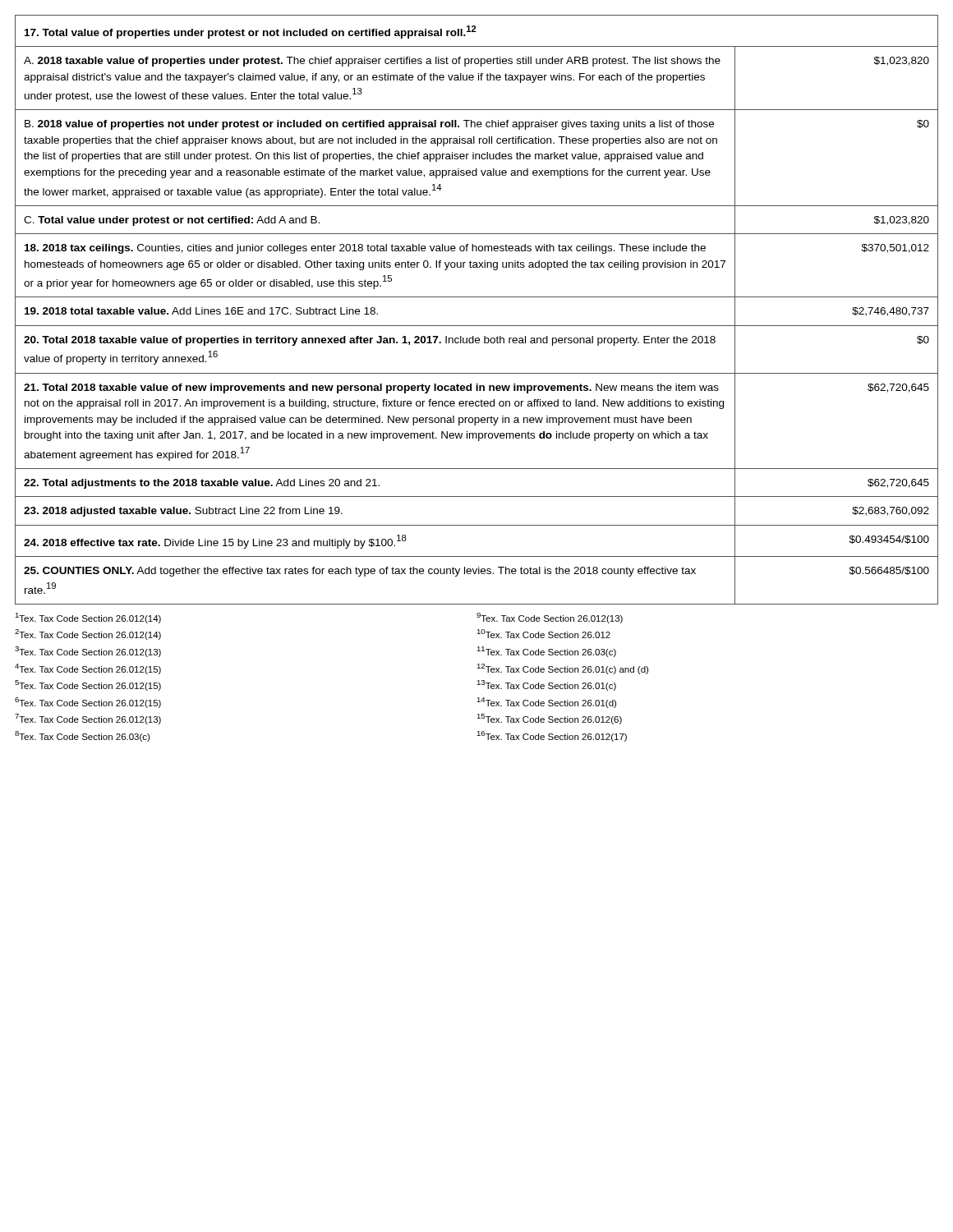The height and width of the screenshot is (1232, 953).
Task: Click on the text block that reads "COUNTIES ONLY. Add together the effective tax rates"
Action: (x=360, y=580)
